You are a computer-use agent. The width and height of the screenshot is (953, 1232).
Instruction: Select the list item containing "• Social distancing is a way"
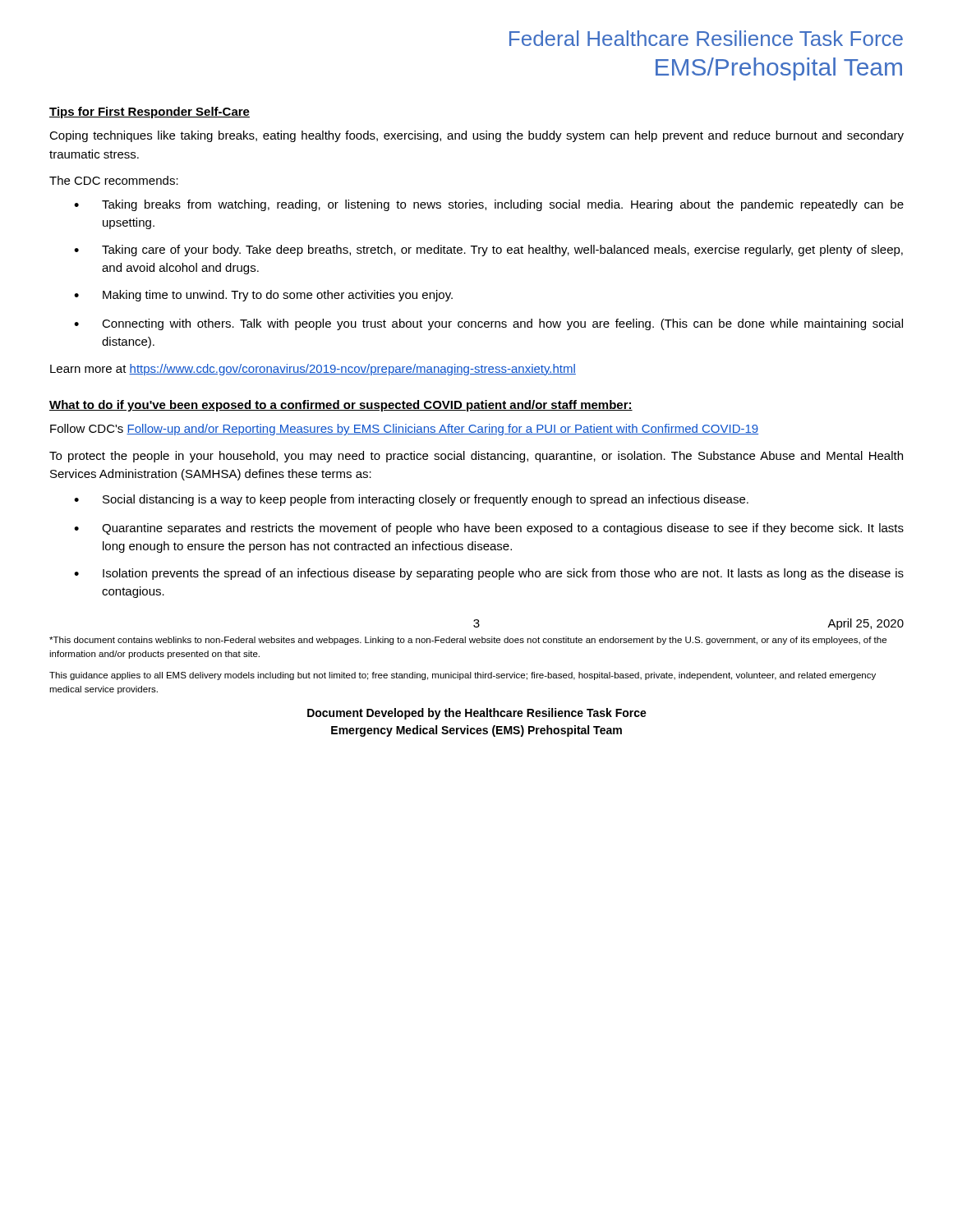(476, 500)
